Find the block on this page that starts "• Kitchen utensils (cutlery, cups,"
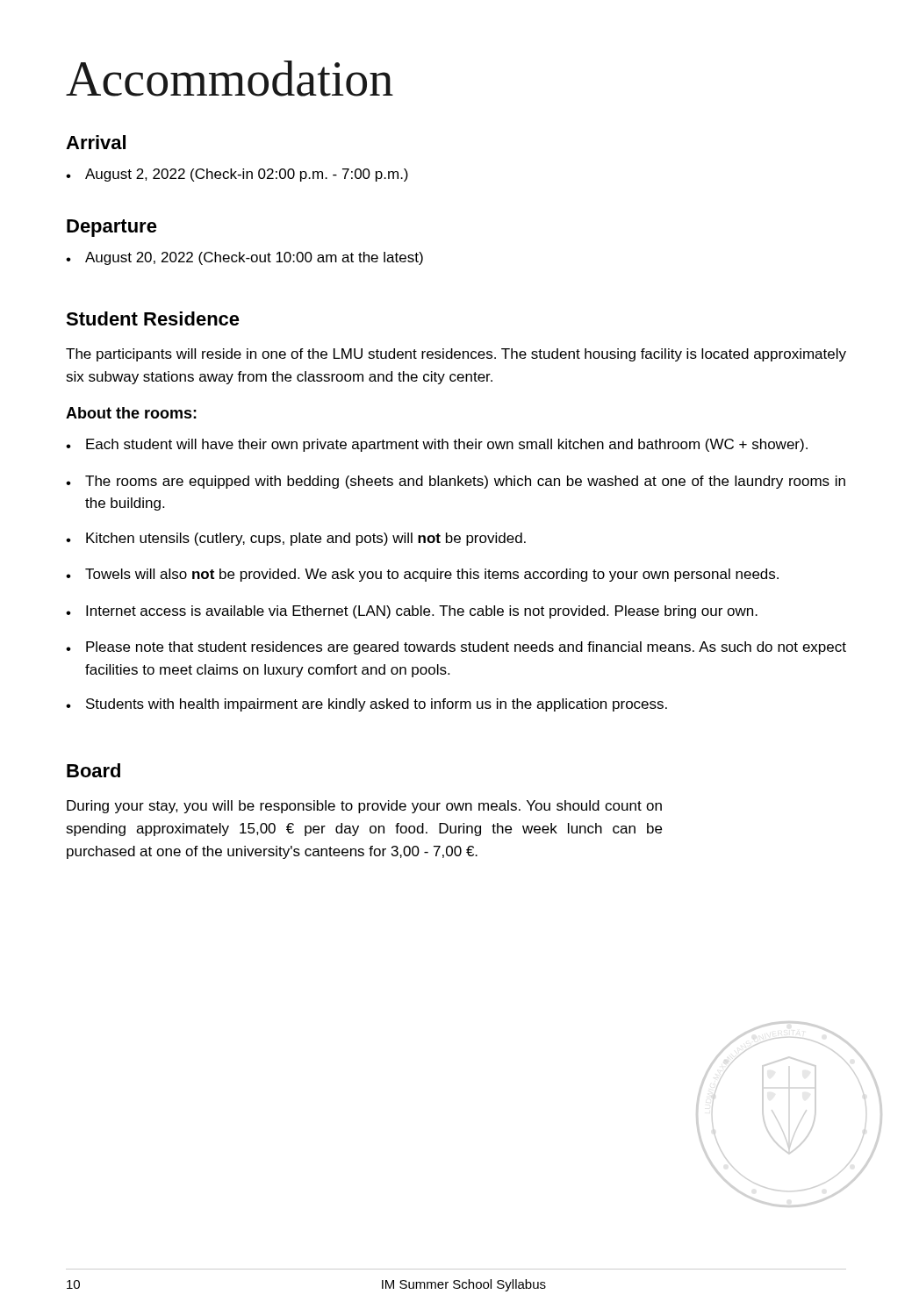The image size is (912, 1316). [456, 539]
